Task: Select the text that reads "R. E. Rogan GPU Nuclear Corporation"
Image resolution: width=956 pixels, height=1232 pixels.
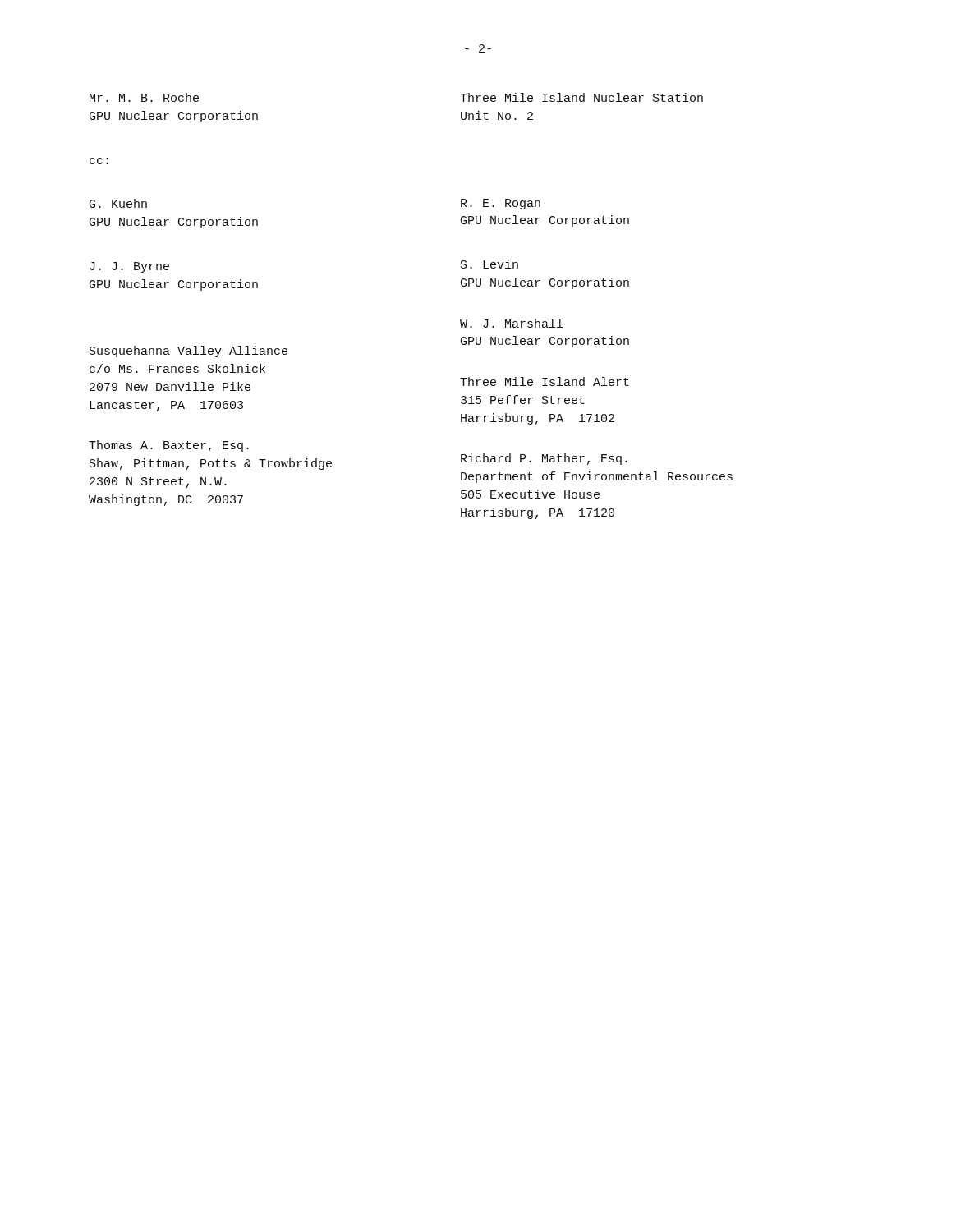Action: [x=545, y=213]
